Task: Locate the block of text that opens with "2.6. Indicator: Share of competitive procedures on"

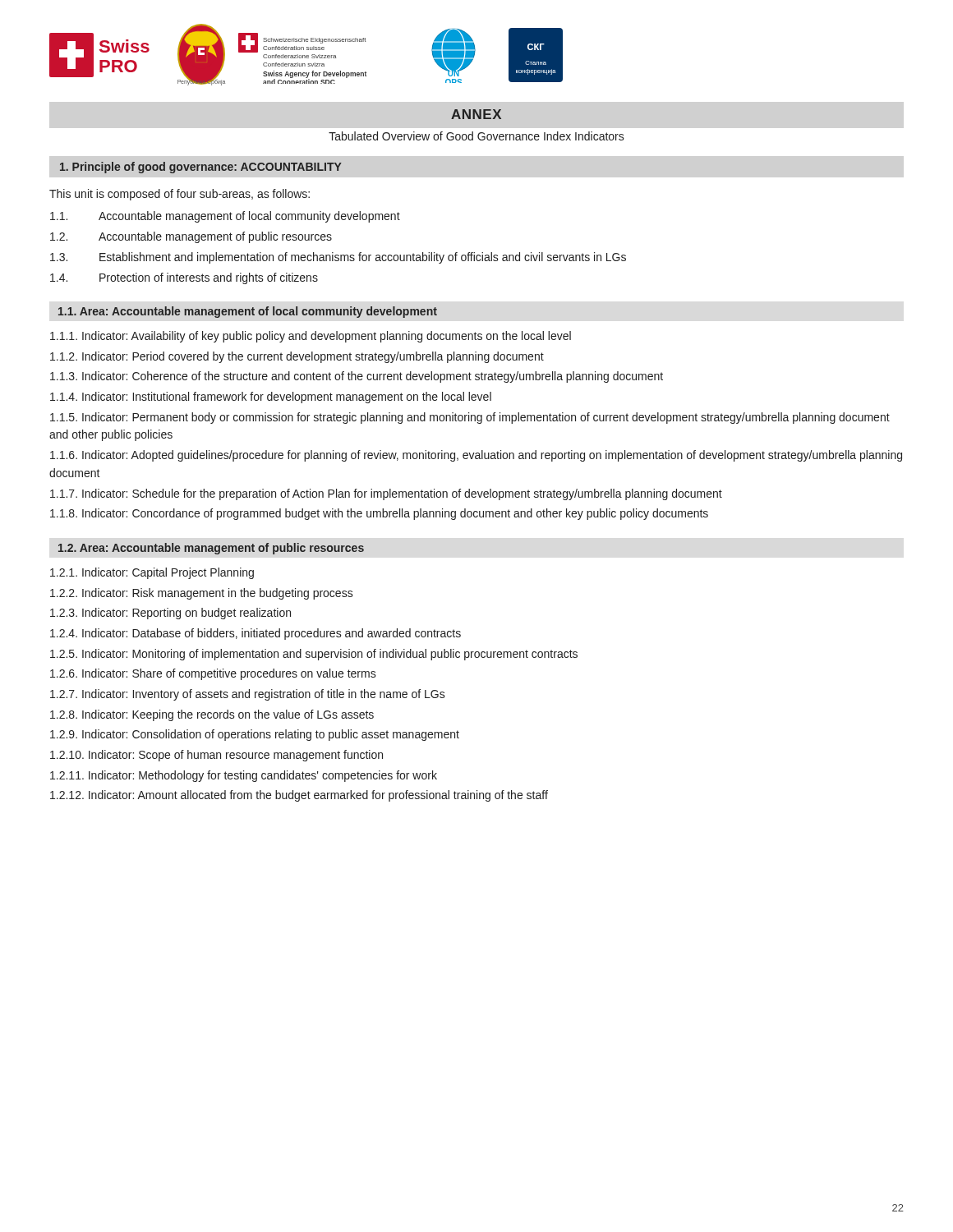Action: pyautogui.click(x=213, y=674)
